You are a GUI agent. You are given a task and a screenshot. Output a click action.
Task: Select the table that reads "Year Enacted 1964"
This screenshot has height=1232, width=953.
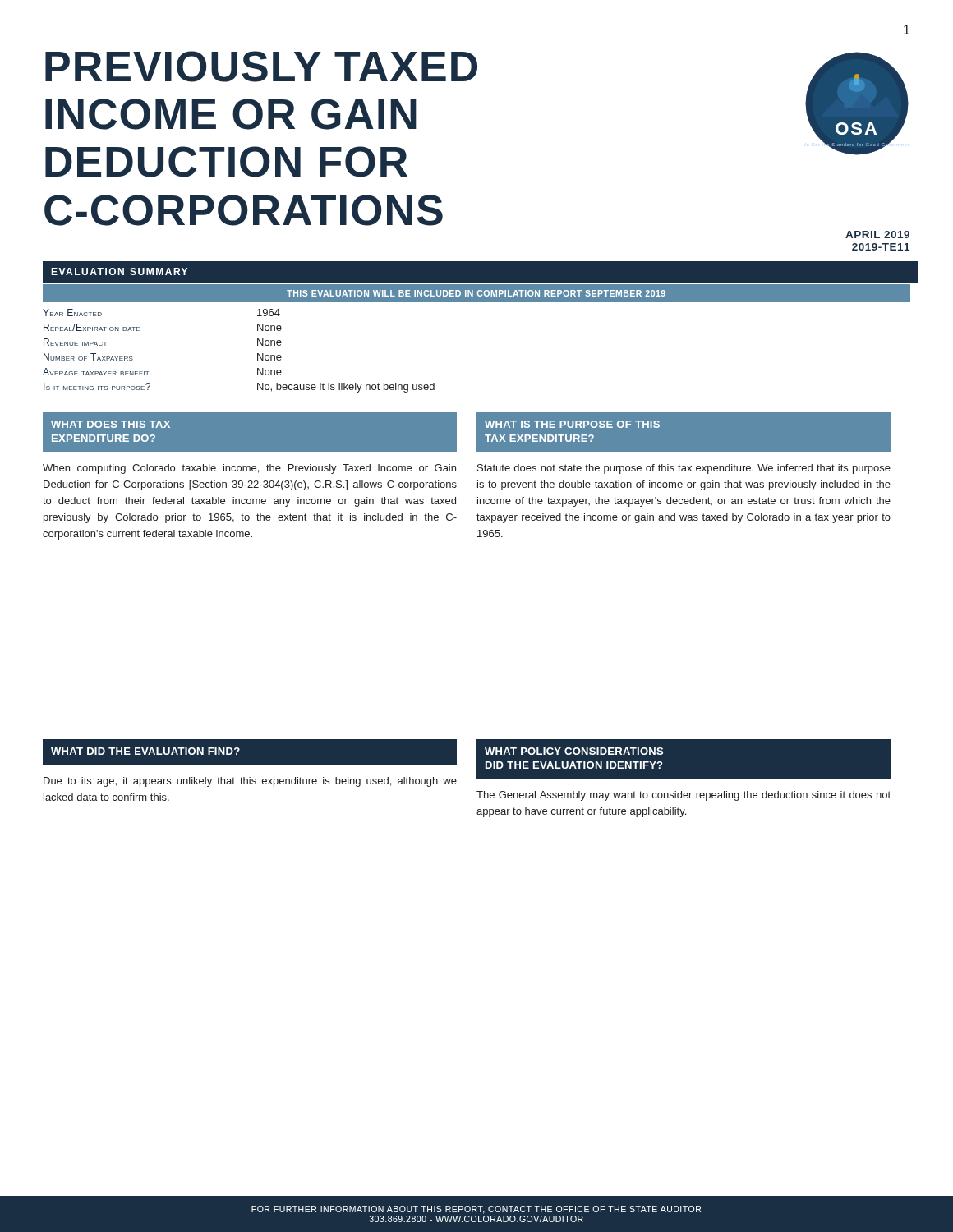tap(476, 351)
